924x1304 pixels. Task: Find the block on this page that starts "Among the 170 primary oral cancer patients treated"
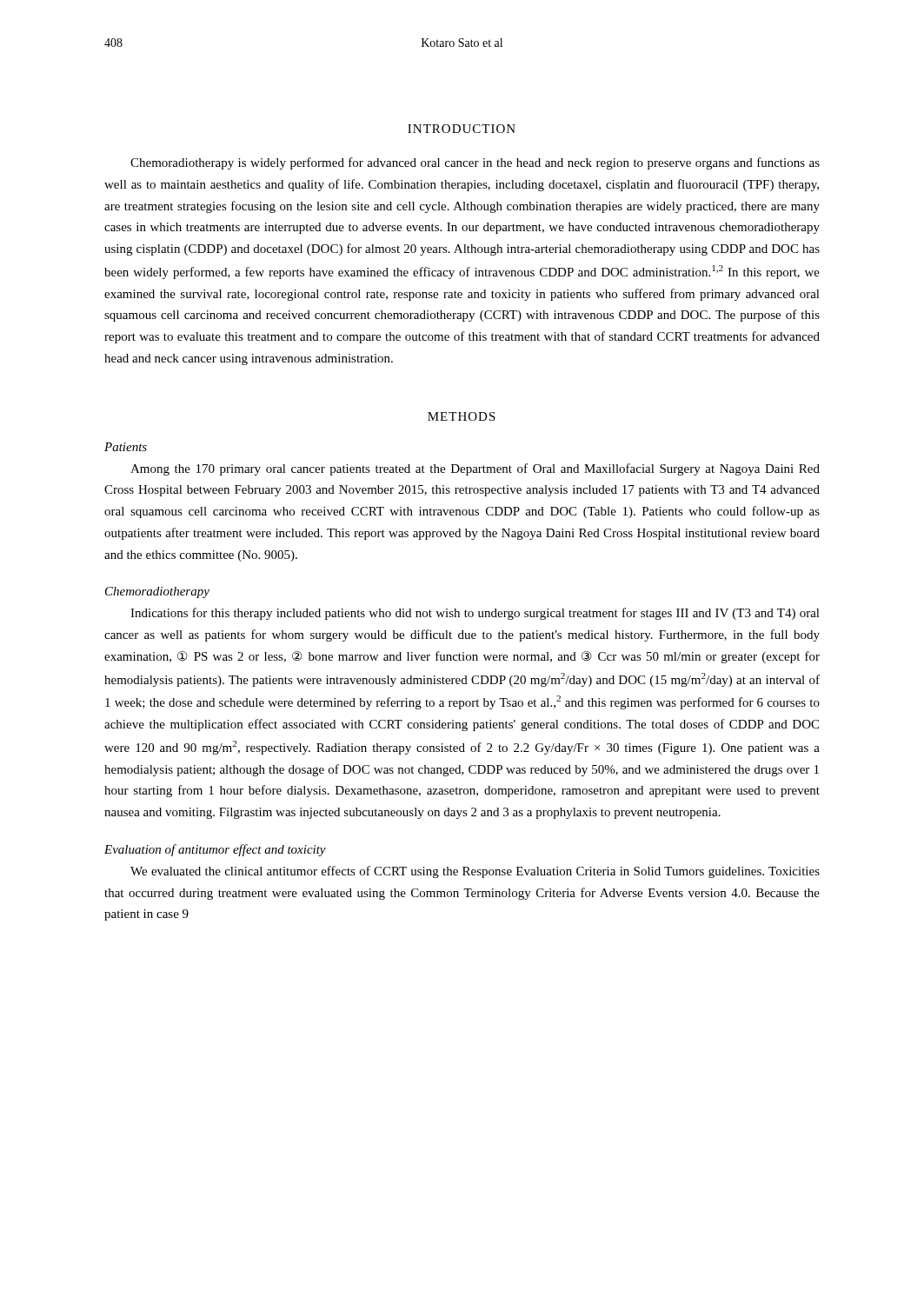[462, 511]
